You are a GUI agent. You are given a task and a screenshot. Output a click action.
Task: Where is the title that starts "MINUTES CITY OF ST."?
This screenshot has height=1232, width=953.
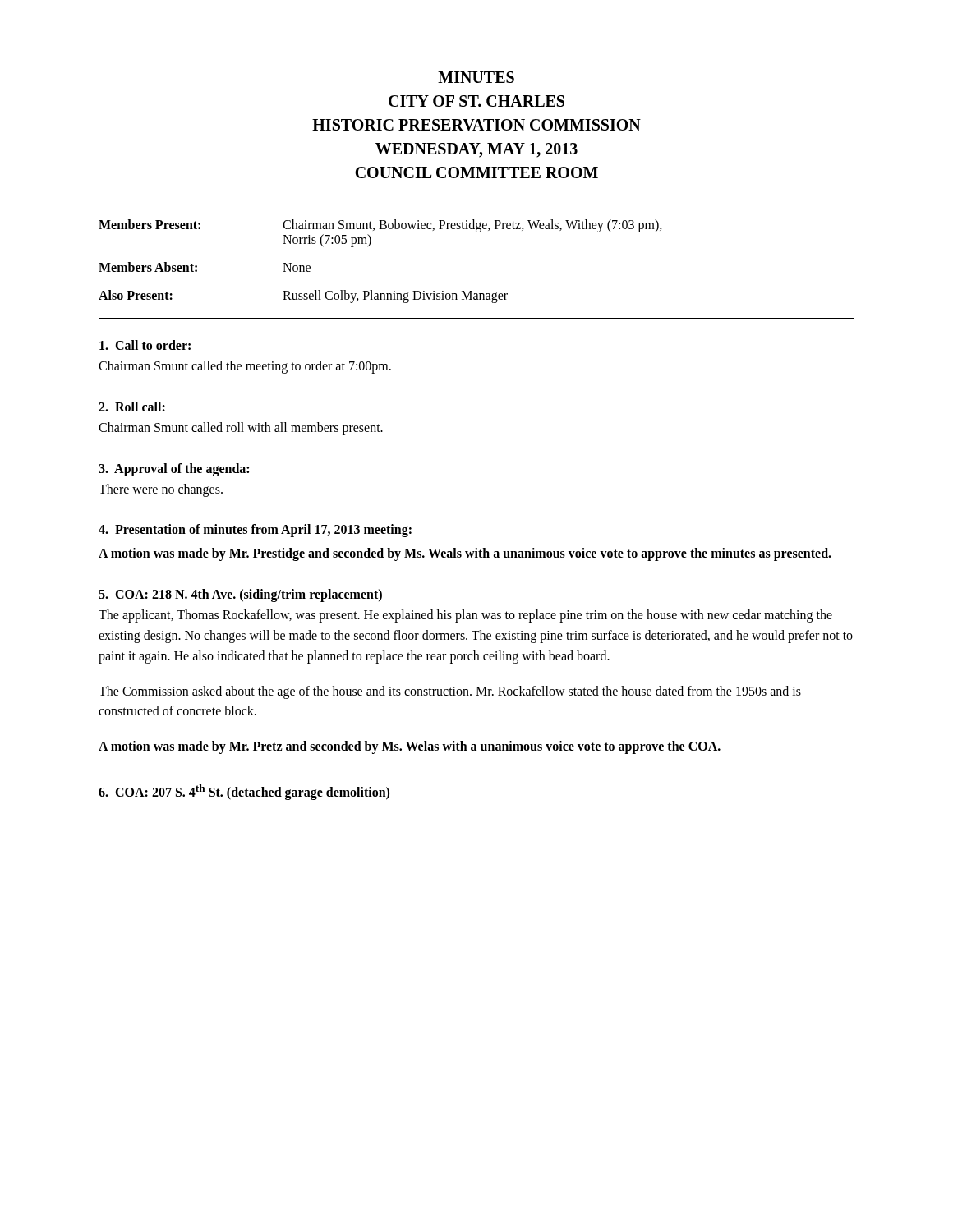476,125
